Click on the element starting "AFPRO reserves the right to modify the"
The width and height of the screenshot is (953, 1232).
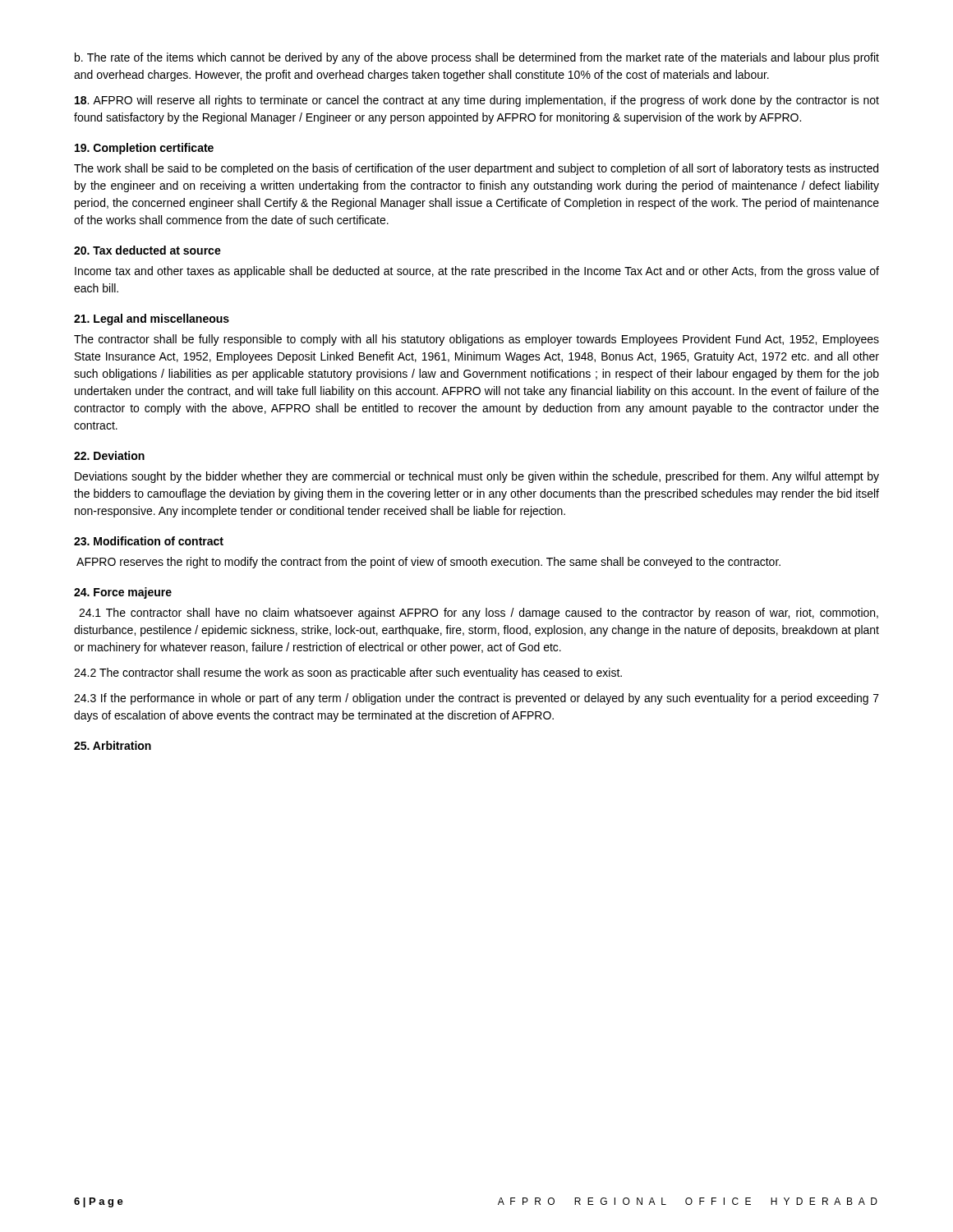click(x=476, y=562)
